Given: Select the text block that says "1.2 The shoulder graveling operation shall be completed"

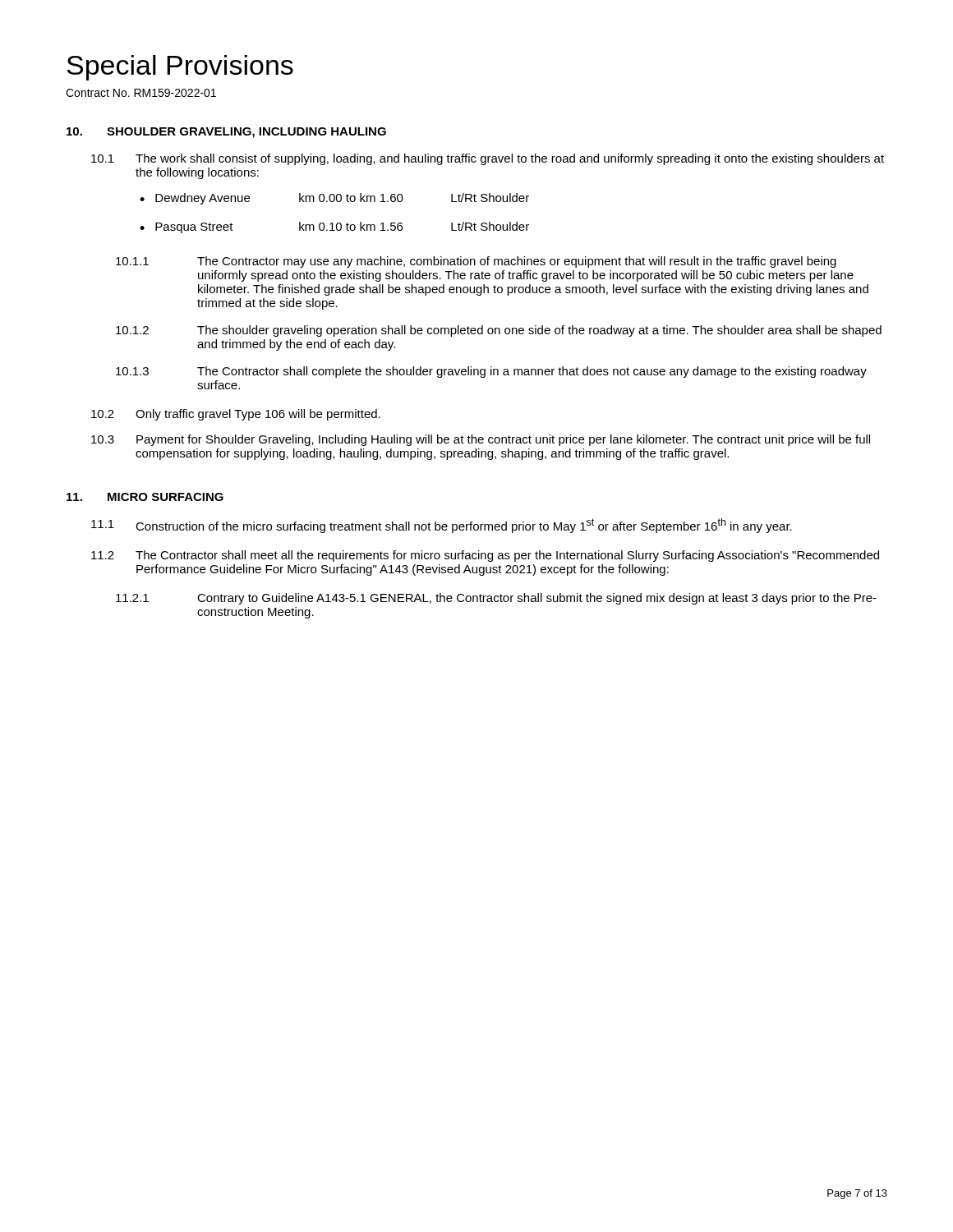Looking at the screenshot, I should click(476, 337).
